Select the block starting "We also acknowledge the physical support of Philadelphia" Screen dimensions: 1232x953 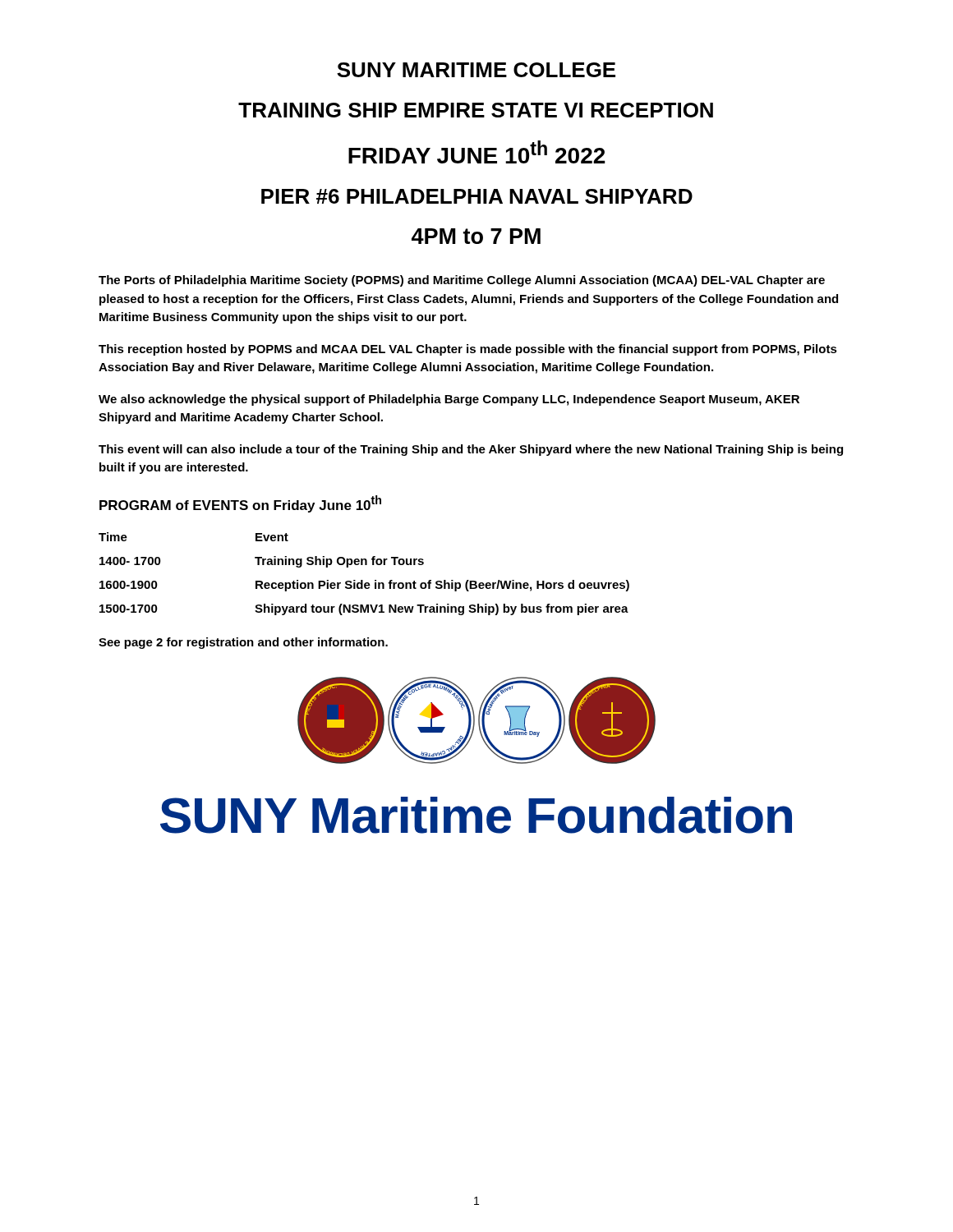[x=449, y=408]
